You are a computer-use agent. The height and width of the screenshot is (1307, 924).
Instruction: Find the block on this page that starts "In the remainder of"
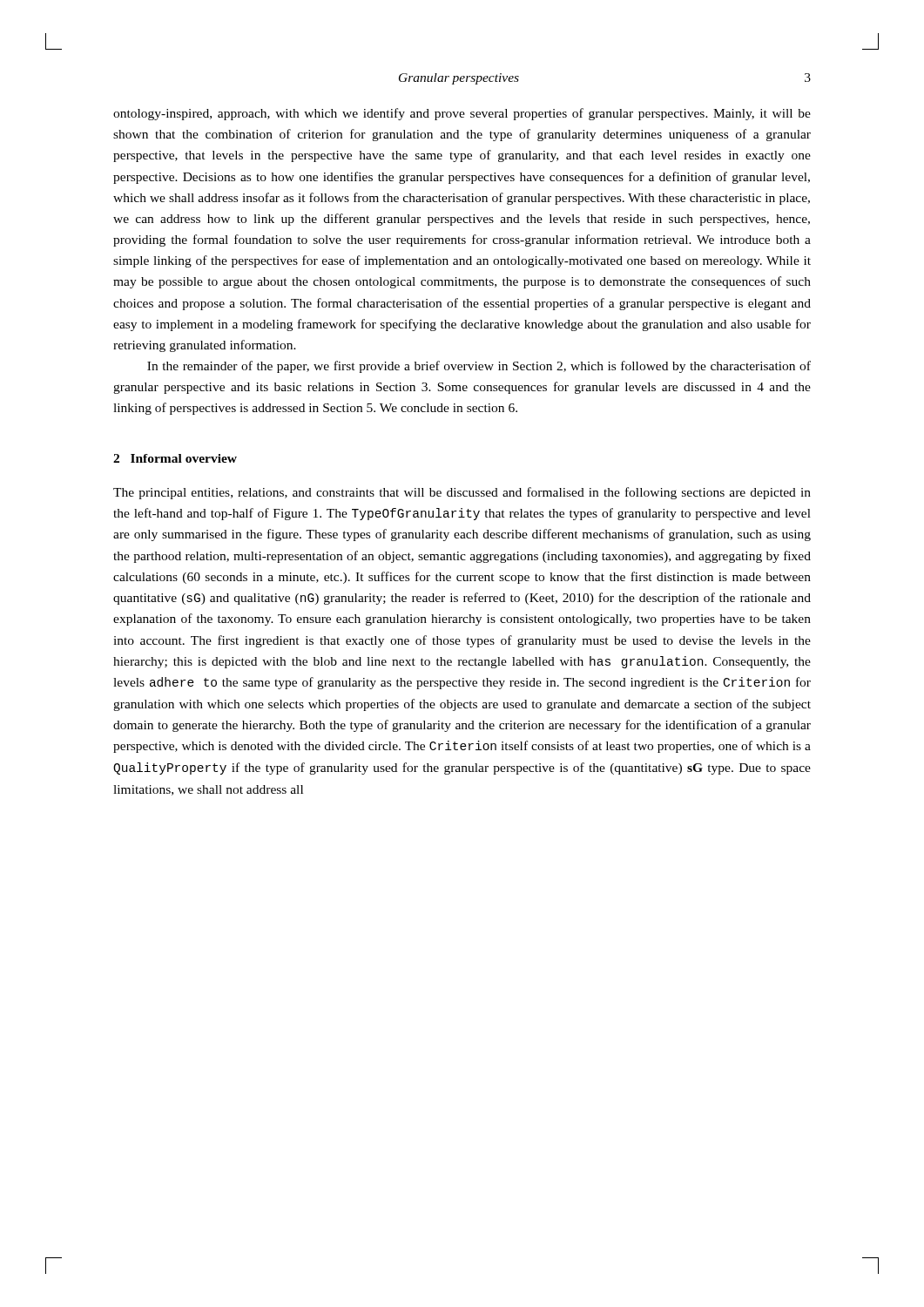pyautogui.click(x=462, y=387)
